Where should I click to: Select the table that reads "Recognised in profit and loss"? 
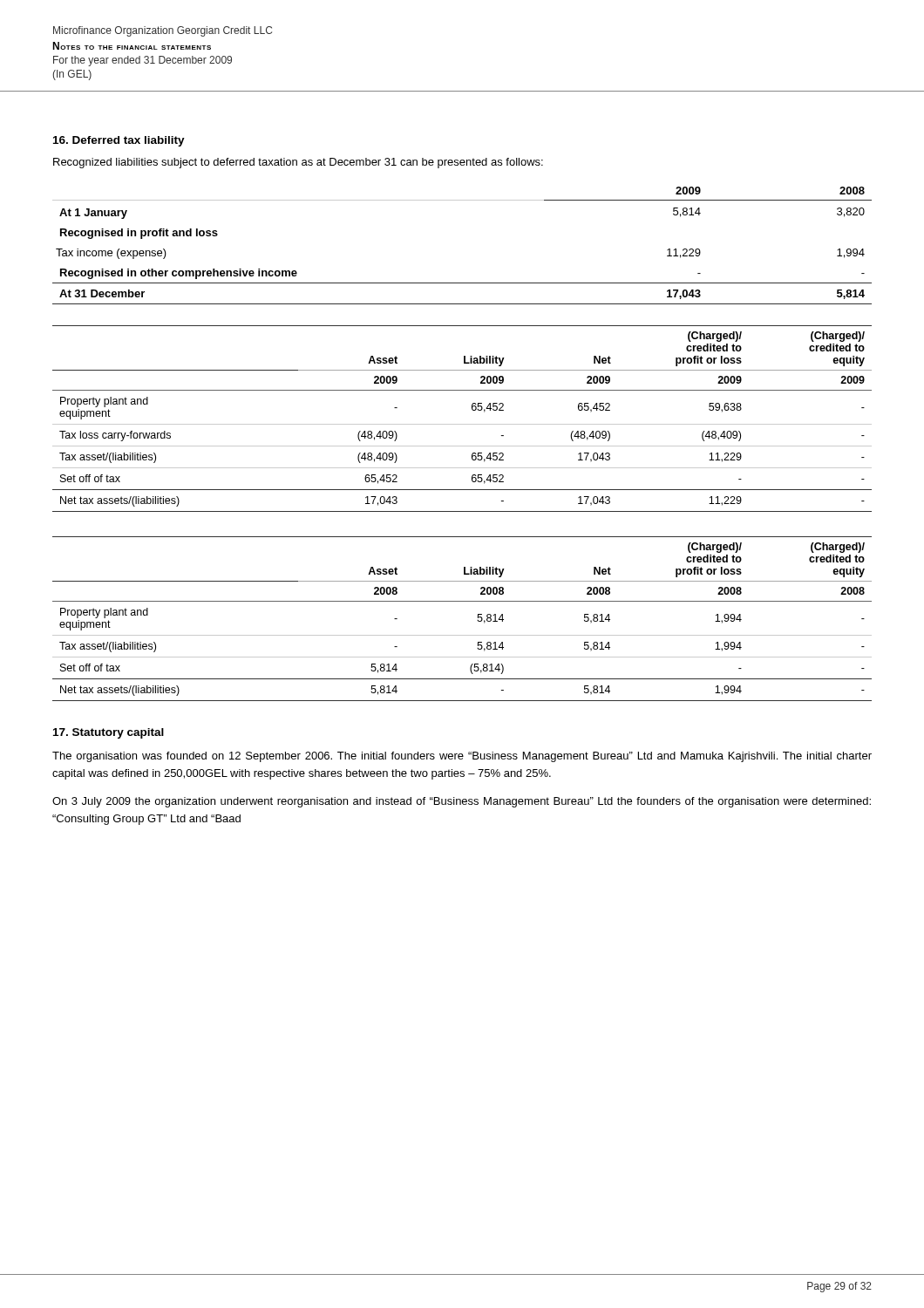click(462, 242)
